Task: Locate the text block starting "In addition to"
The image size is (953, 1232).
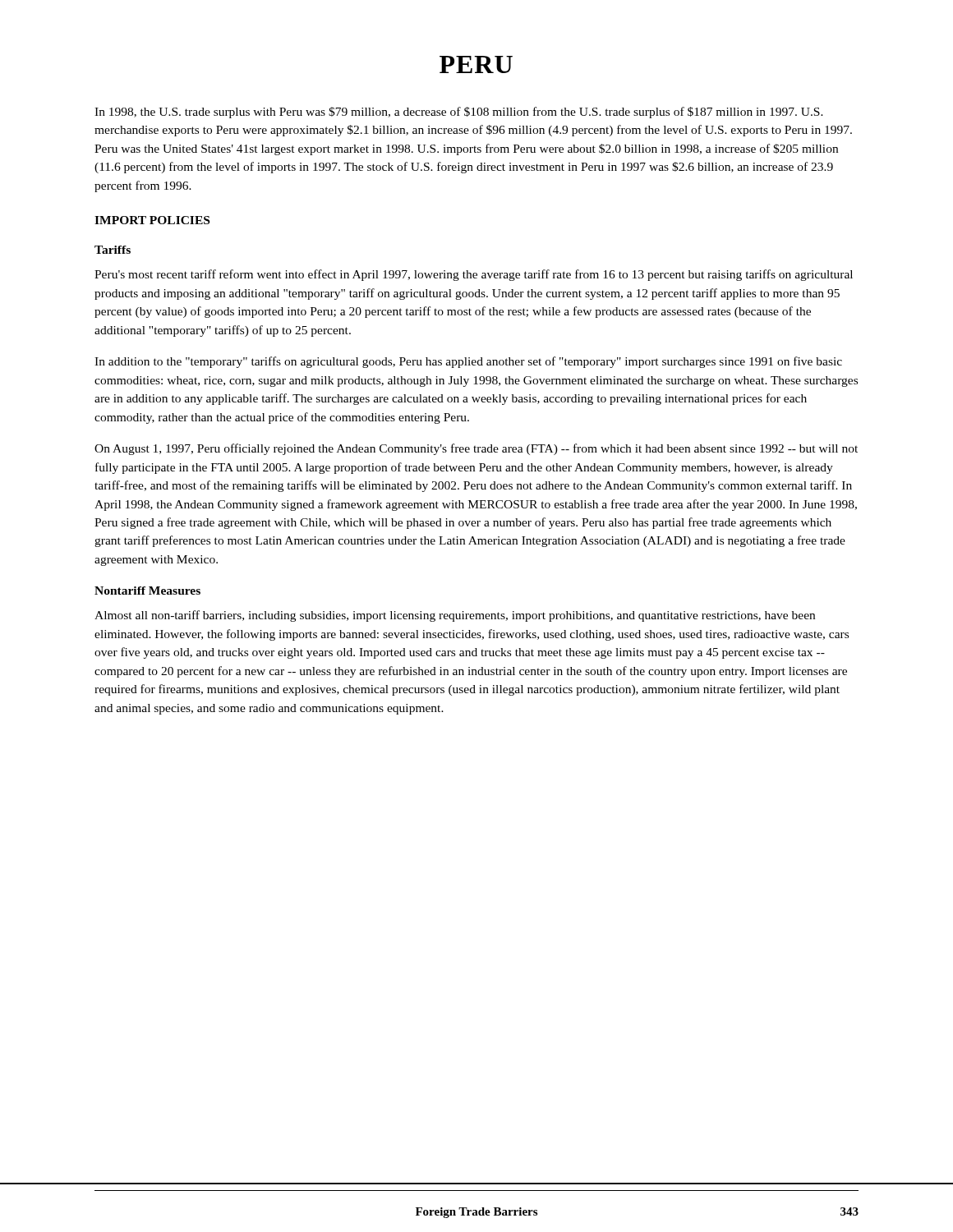Action: pyautogui.click(x=476, y=389)
